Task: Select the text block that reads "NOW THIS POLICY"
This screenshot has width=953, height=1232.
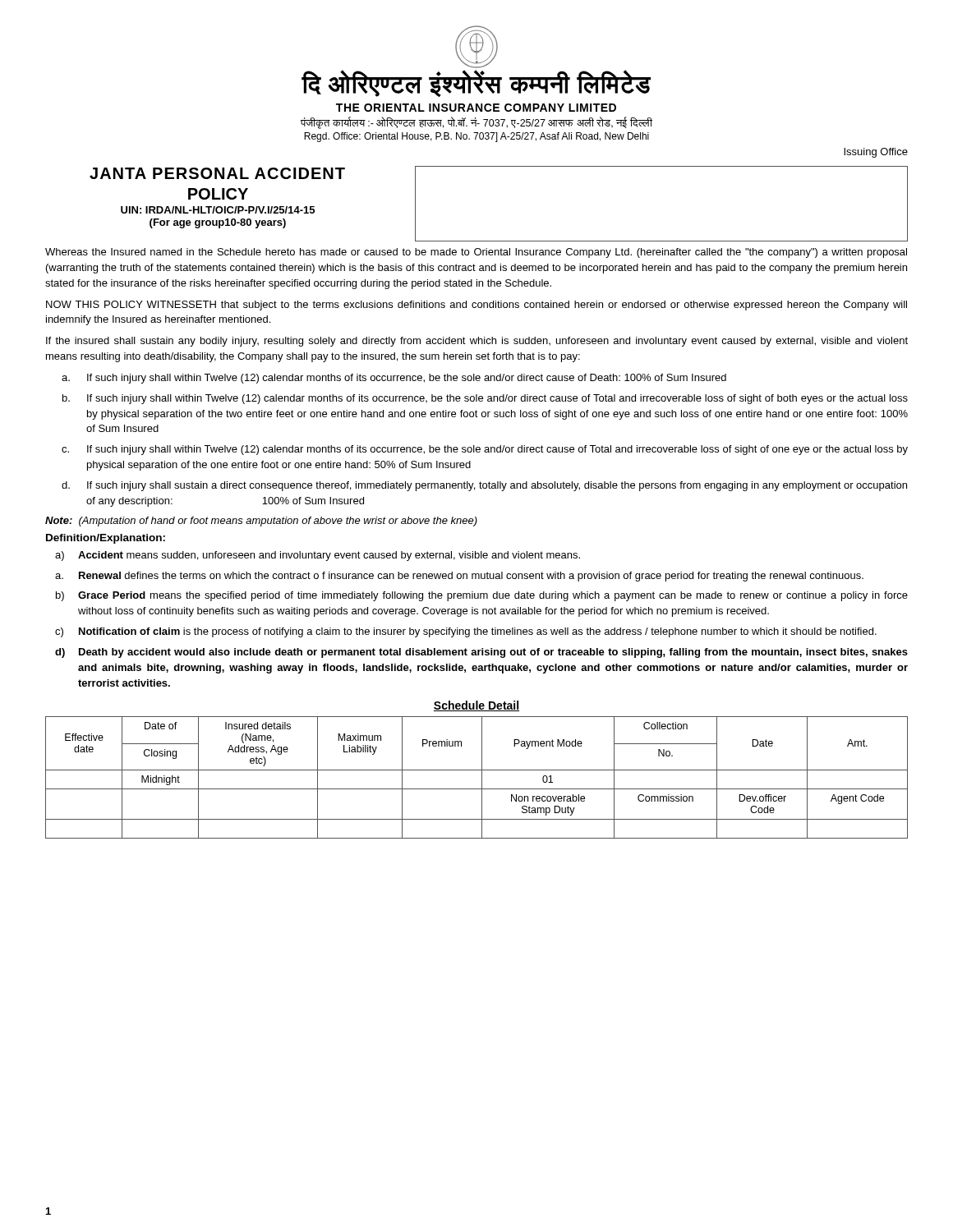Action: (476, 312)
